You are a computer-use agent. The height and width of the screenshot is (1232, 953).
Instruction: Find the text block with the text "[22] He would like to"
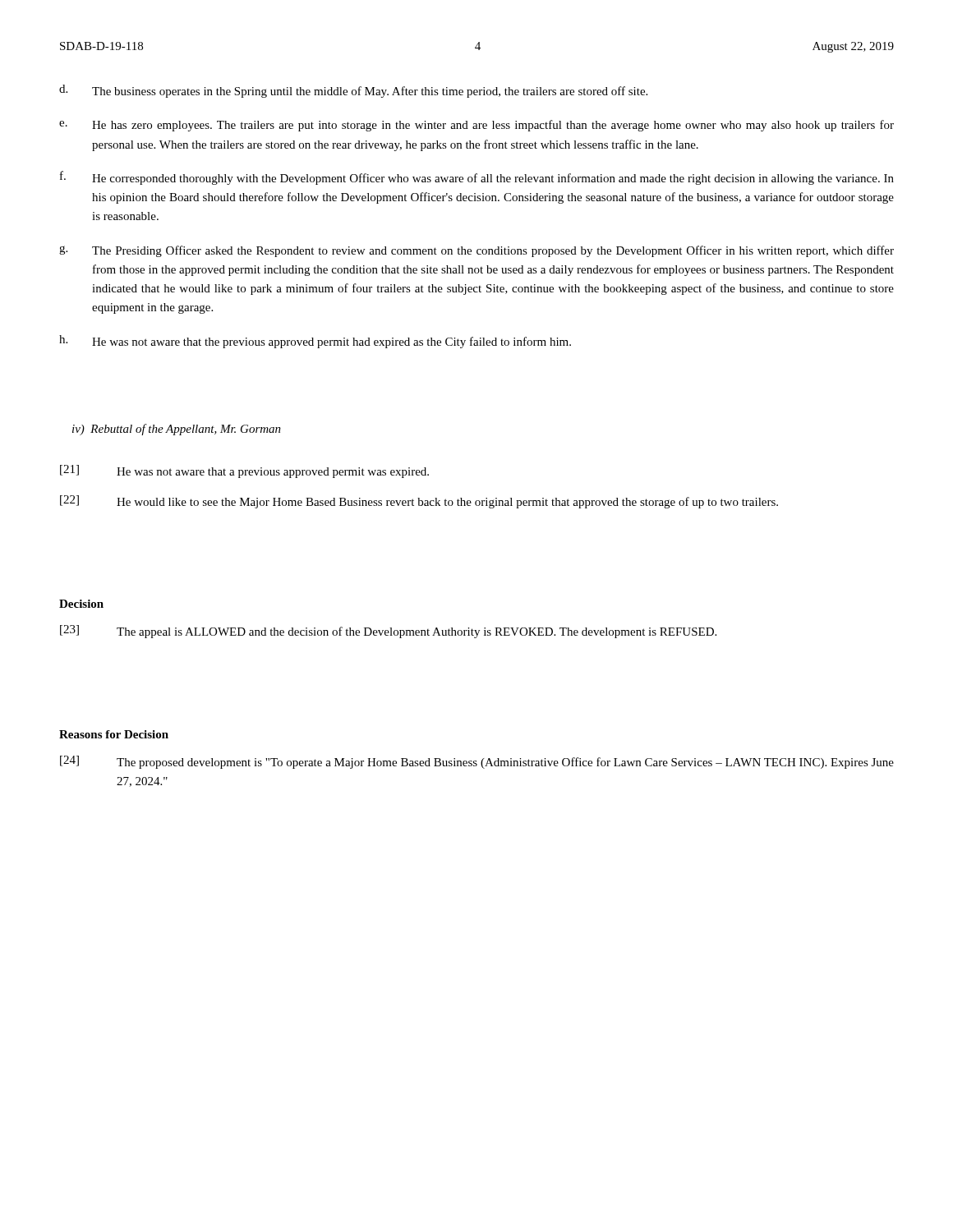click(x=476, y=502)
